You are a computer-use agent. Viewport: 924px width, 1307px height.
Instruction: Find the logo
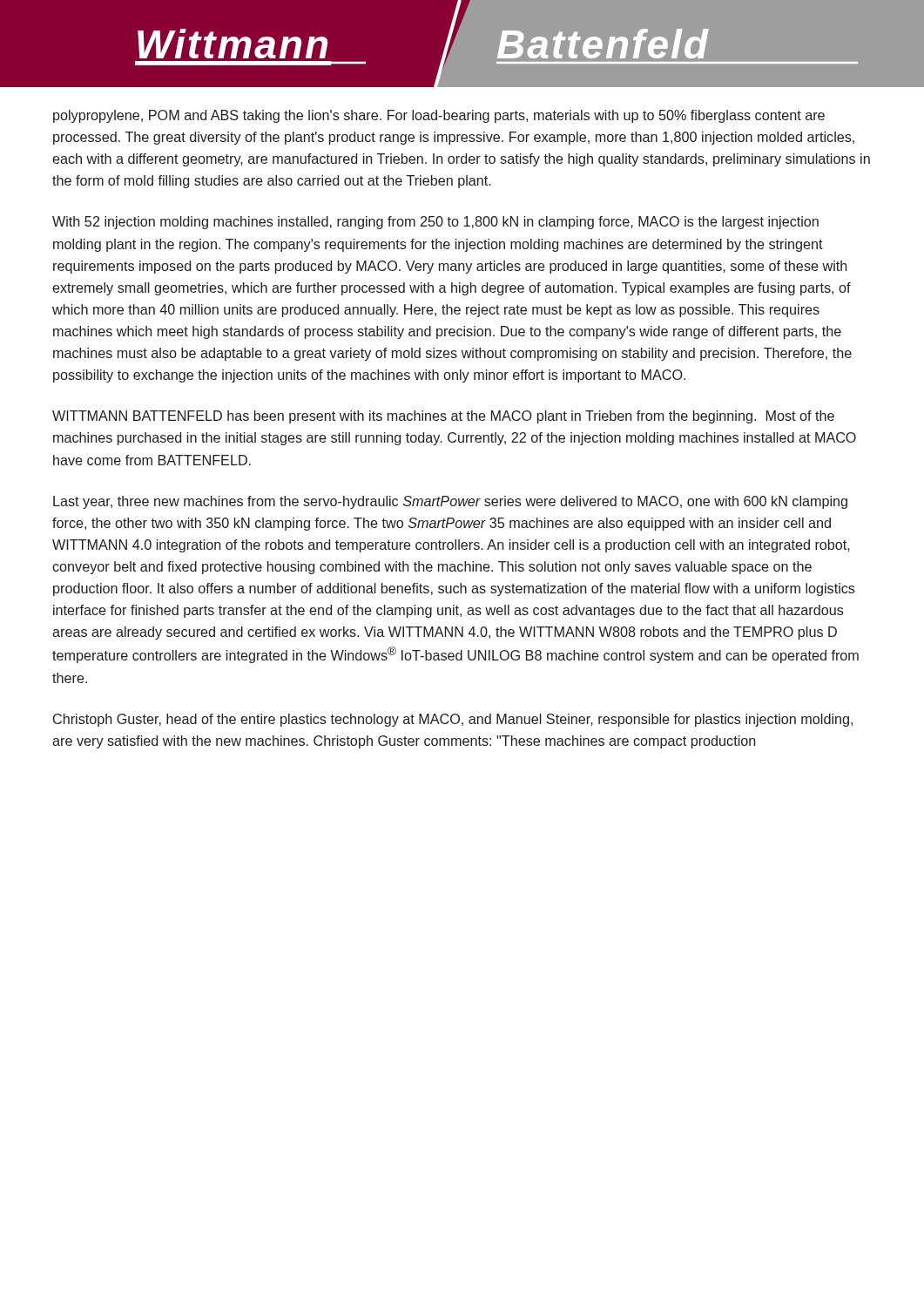pyautogui.click(x=462, y=44)
